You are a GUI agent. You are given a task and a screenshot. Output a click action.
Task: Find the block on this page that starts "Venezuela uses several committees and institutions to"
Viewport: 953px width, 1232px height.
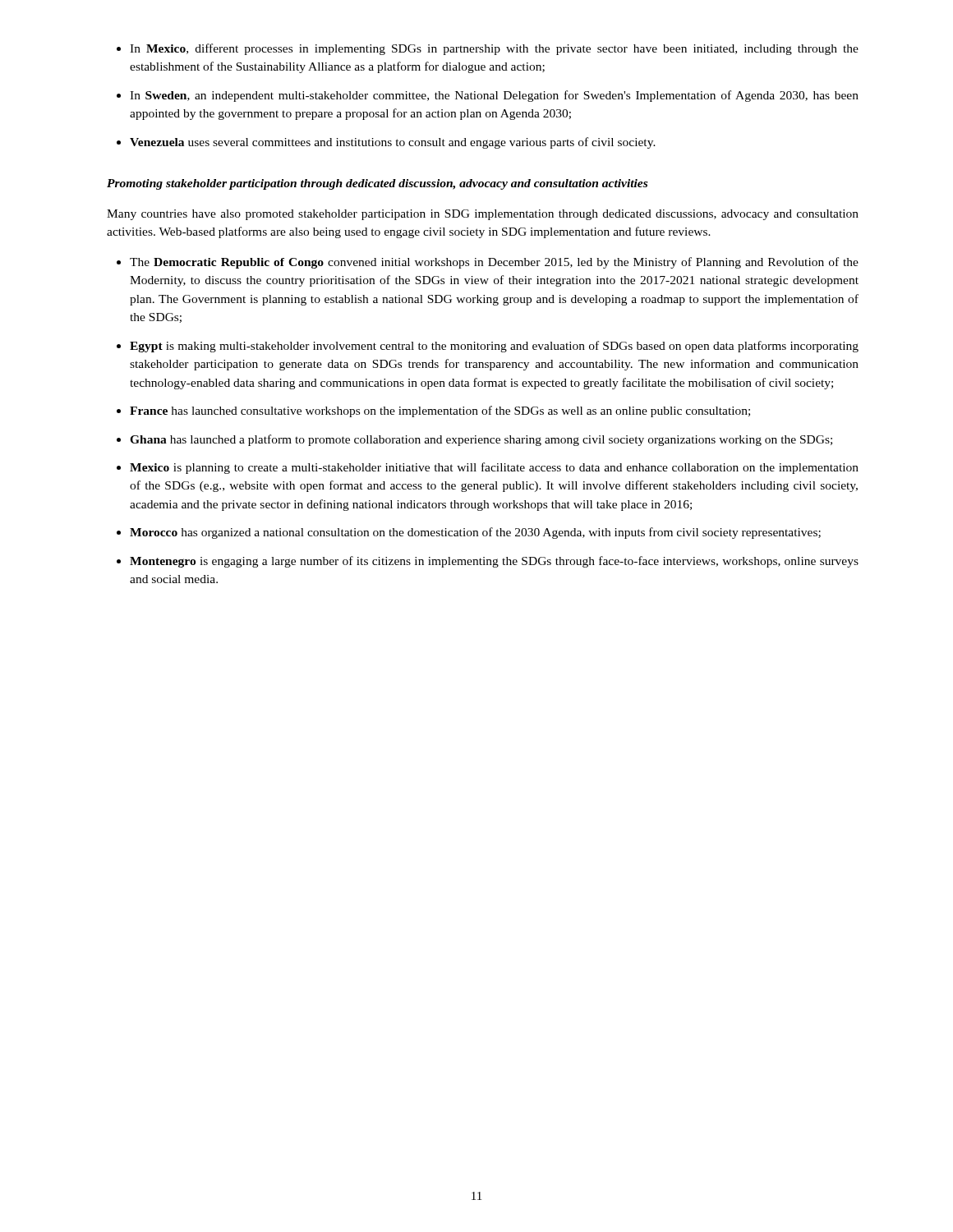(393, 142)
